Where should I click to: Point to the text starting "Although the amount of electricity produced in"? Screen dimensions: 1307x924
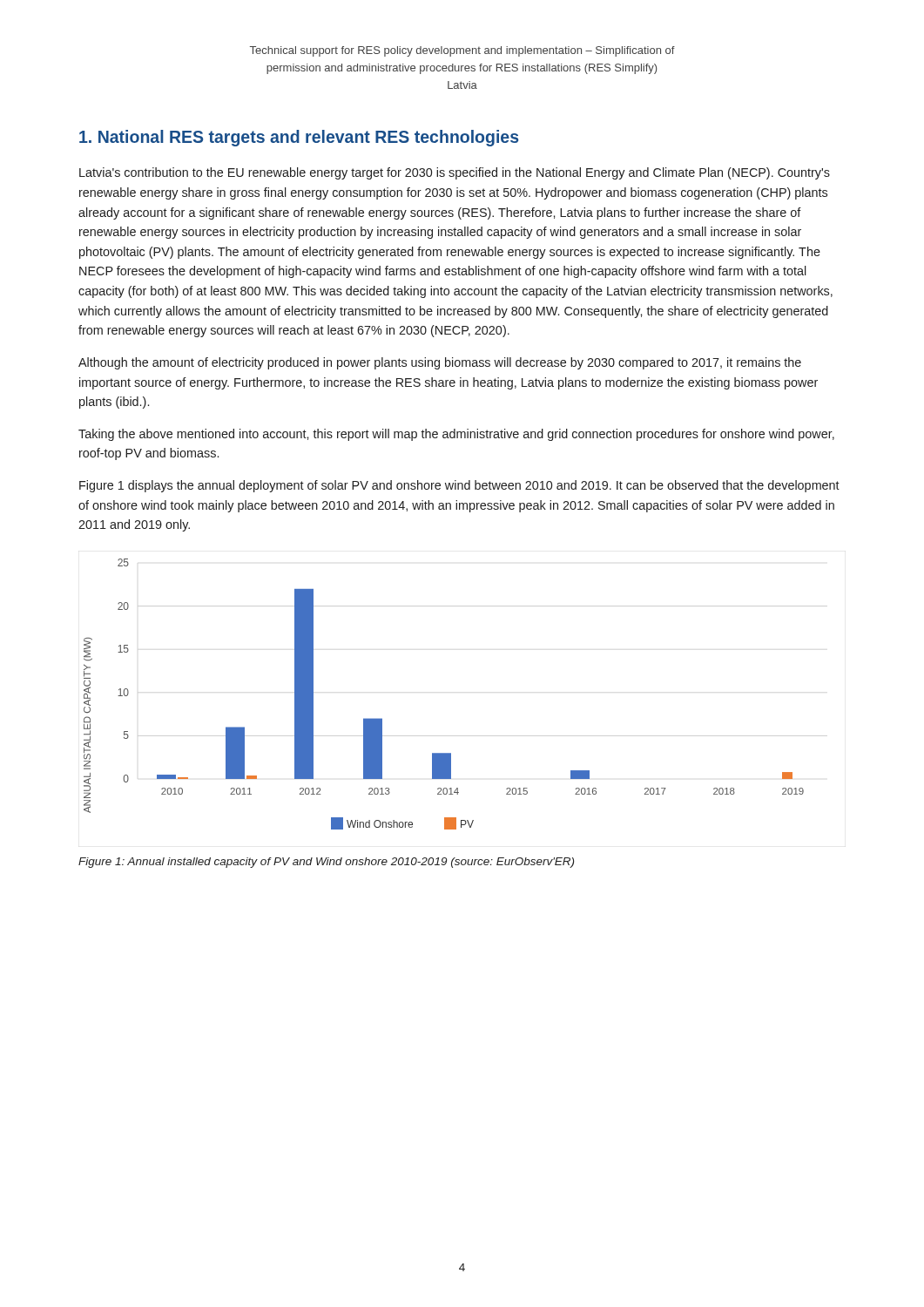[x=448, y=382]
